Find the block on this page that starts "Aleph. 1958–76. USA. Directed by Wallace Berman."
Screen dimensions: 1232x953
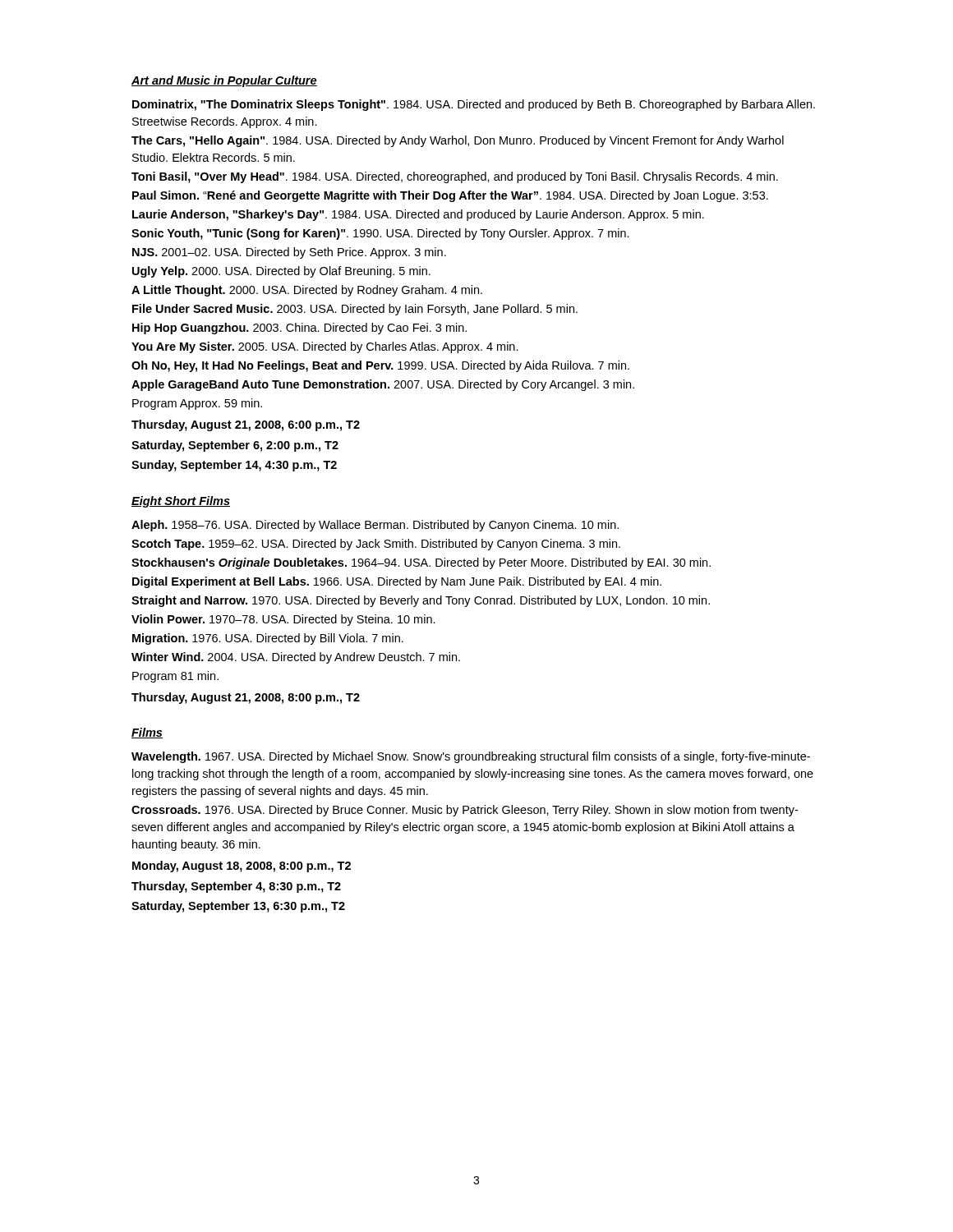476,601
